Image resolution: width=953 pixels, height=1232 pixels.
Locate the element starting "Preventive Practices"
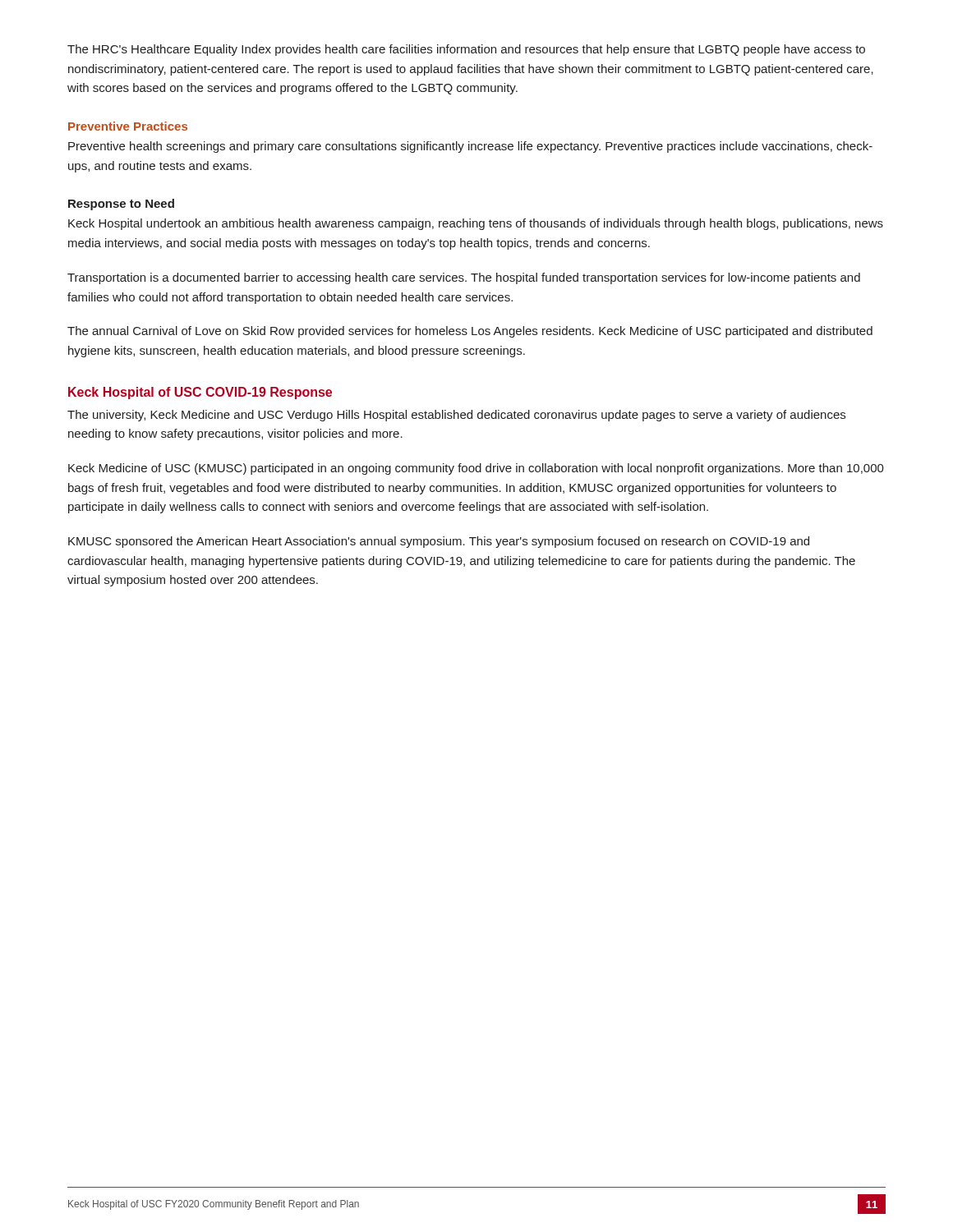coord(128,126)
